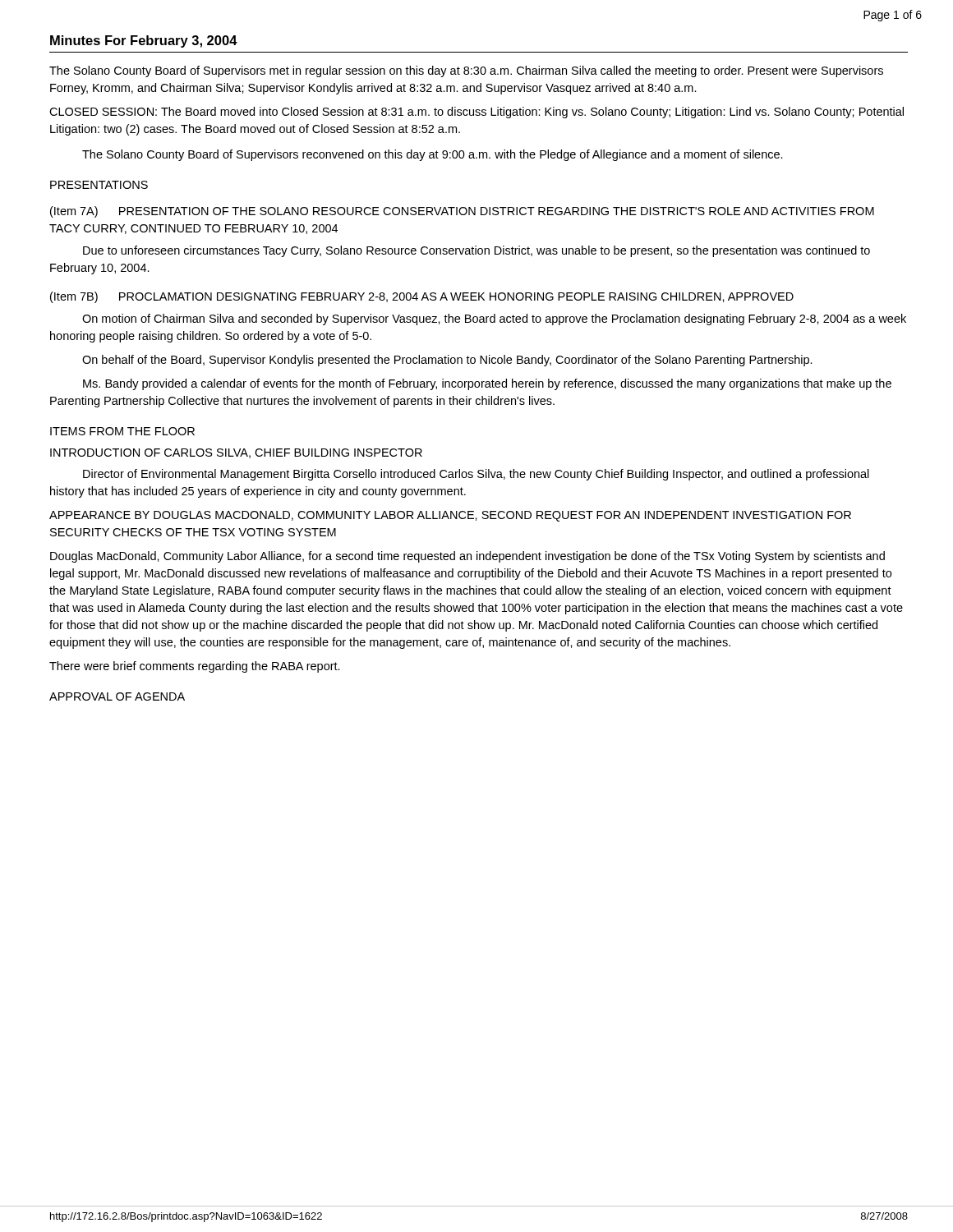Locate the text block starting "On motion of Chairman Silva and"

coord(478,327)
